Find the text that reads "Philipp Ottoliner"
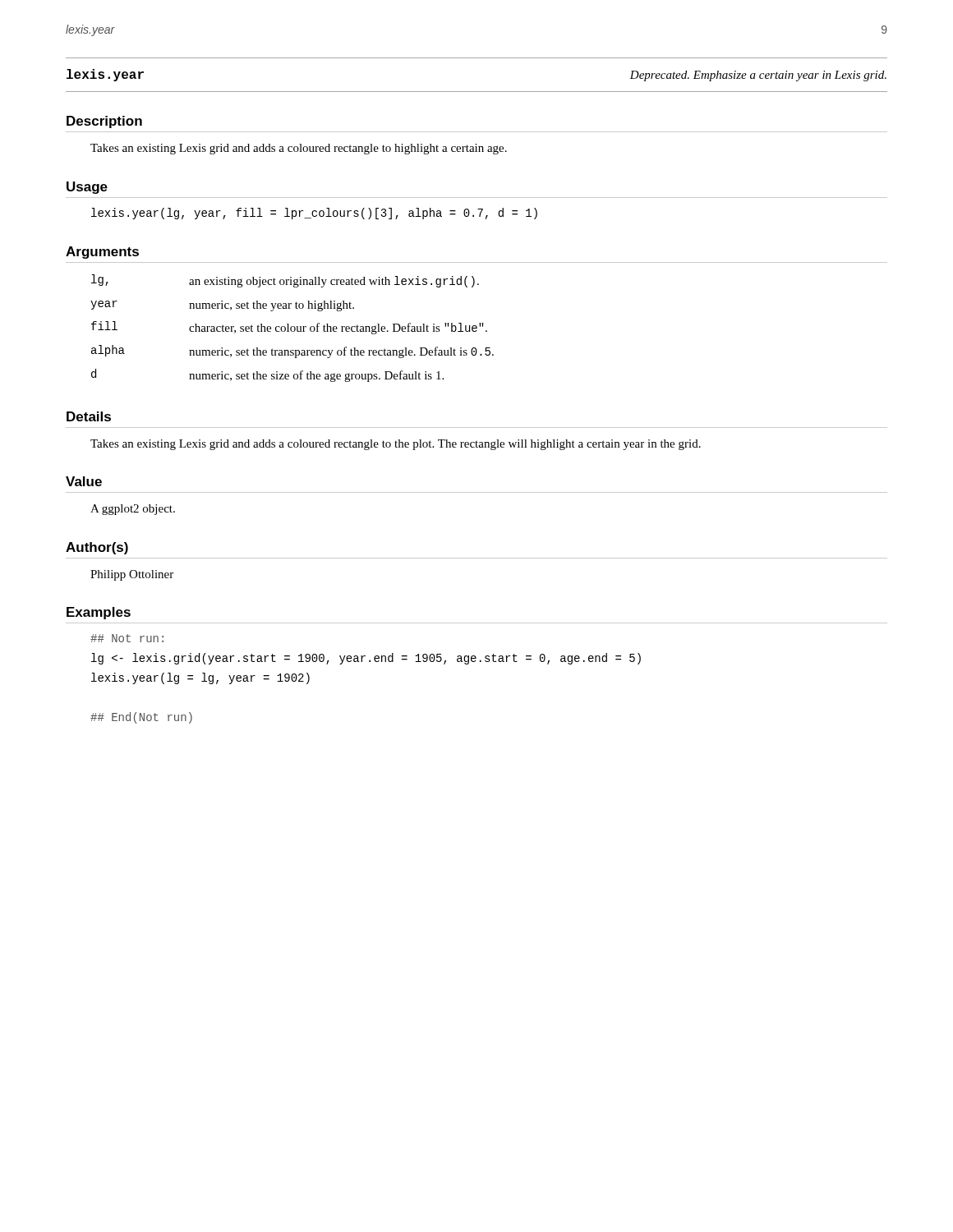The height and width of the screenshot is (1232, 953). 132,574
